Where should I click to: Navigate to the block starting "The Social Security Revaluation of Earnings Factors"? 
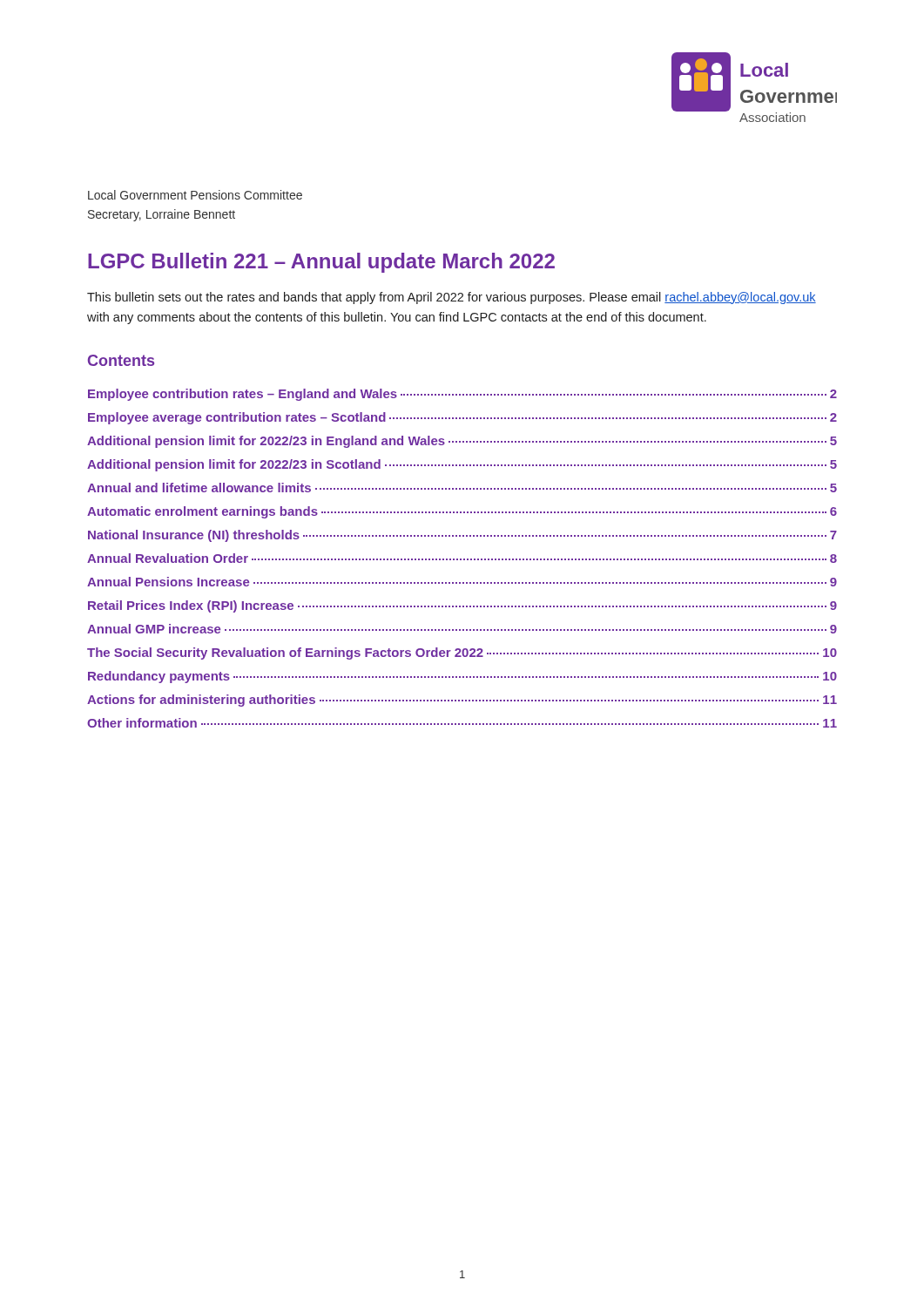pos(462,652)
